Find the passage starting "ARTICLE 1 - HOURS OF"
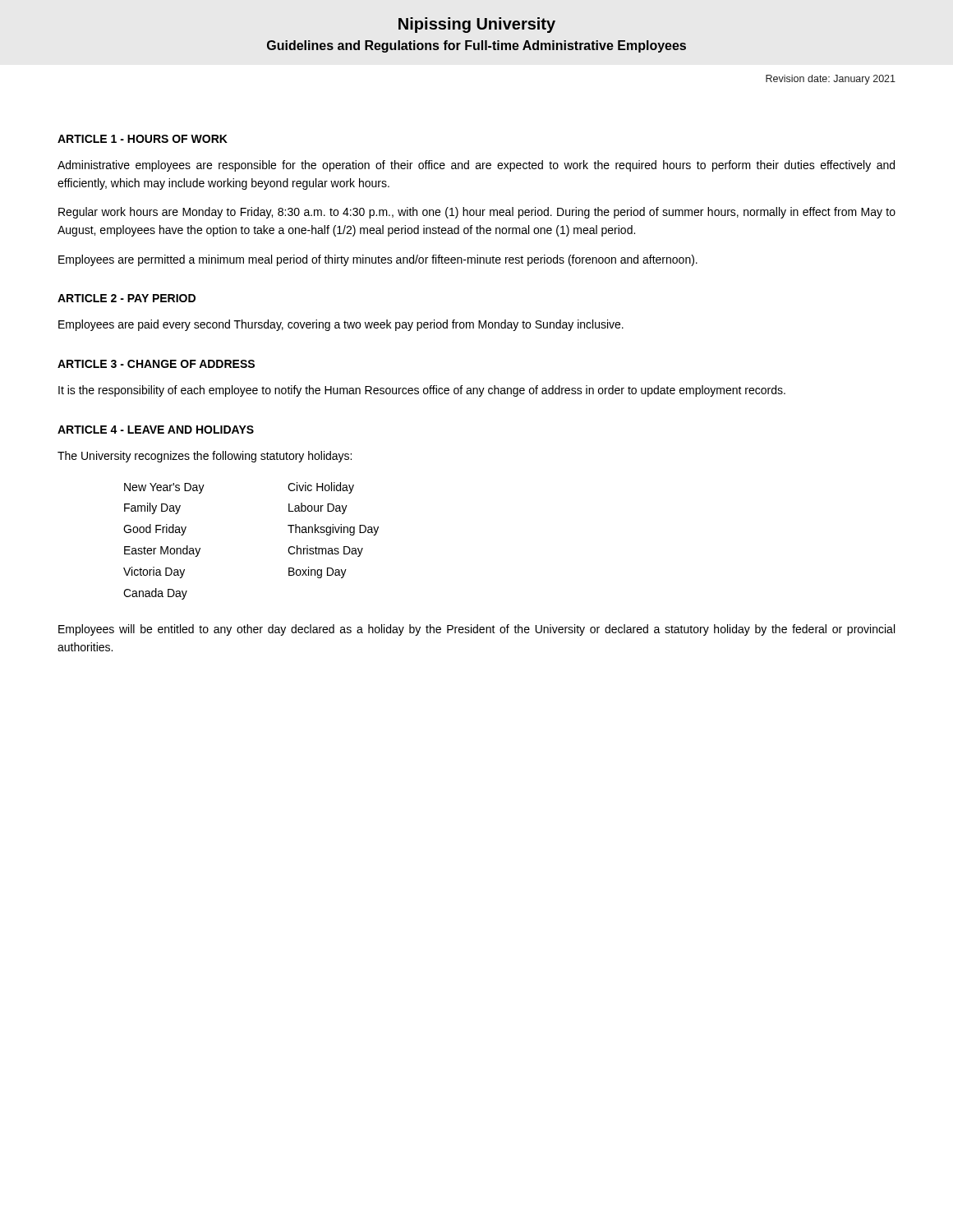953x1232 pixels. coord(142,139)
